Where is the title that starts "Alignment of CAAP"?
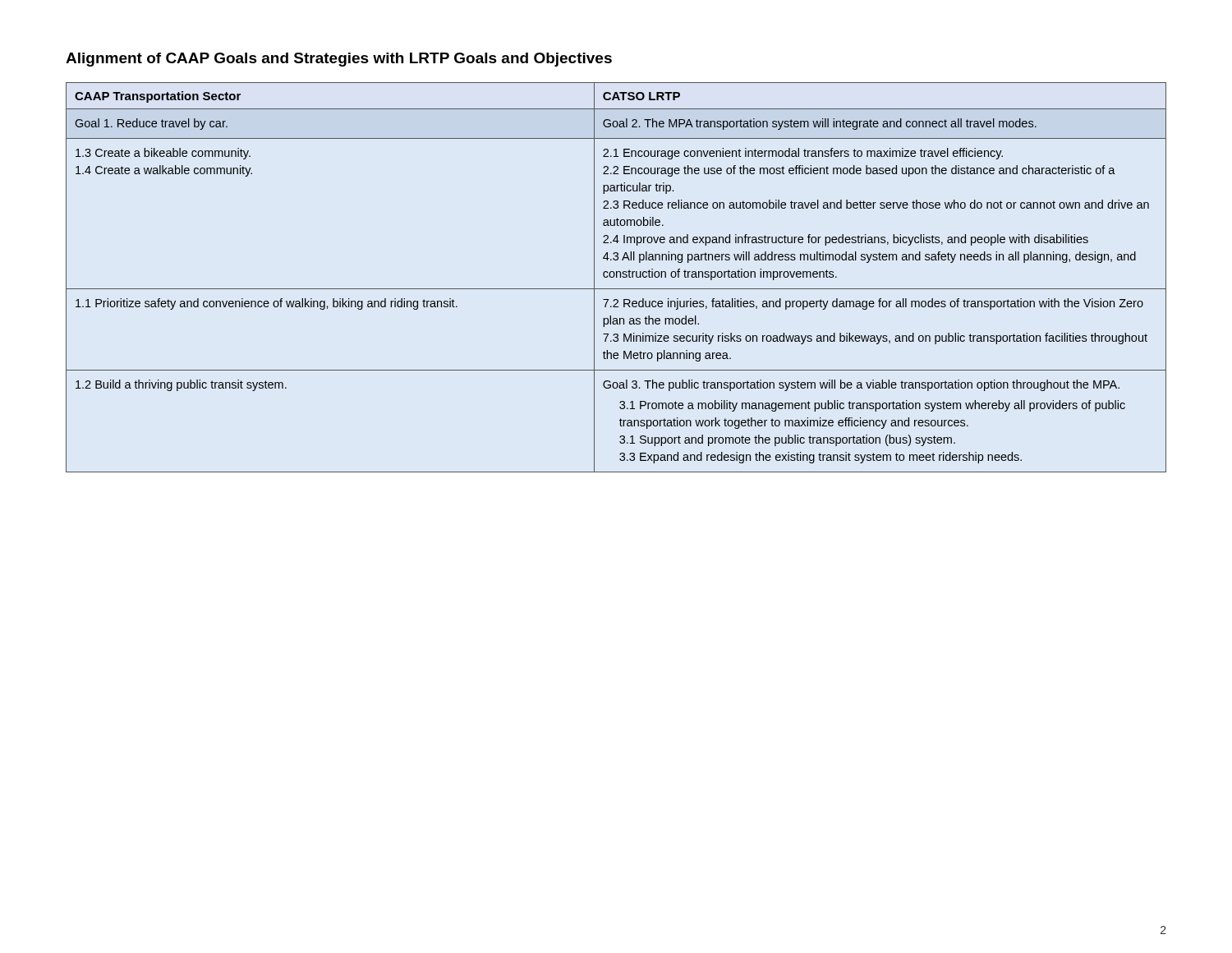This screenshot has width=1232, height=953. click(x=339, y=58)
